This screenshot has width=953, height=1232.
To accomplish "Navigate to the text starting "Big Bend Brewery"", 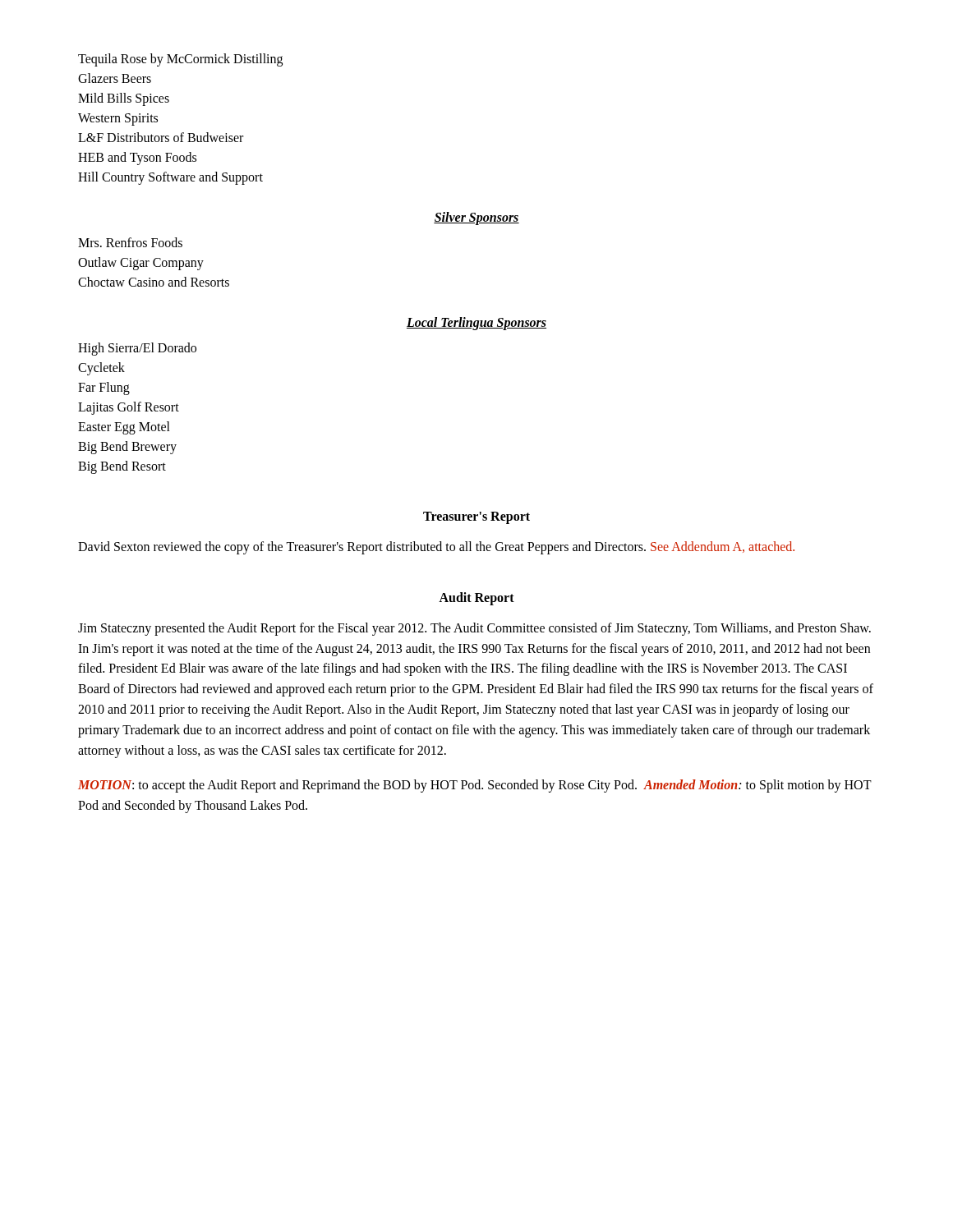I will pos(127,448).
